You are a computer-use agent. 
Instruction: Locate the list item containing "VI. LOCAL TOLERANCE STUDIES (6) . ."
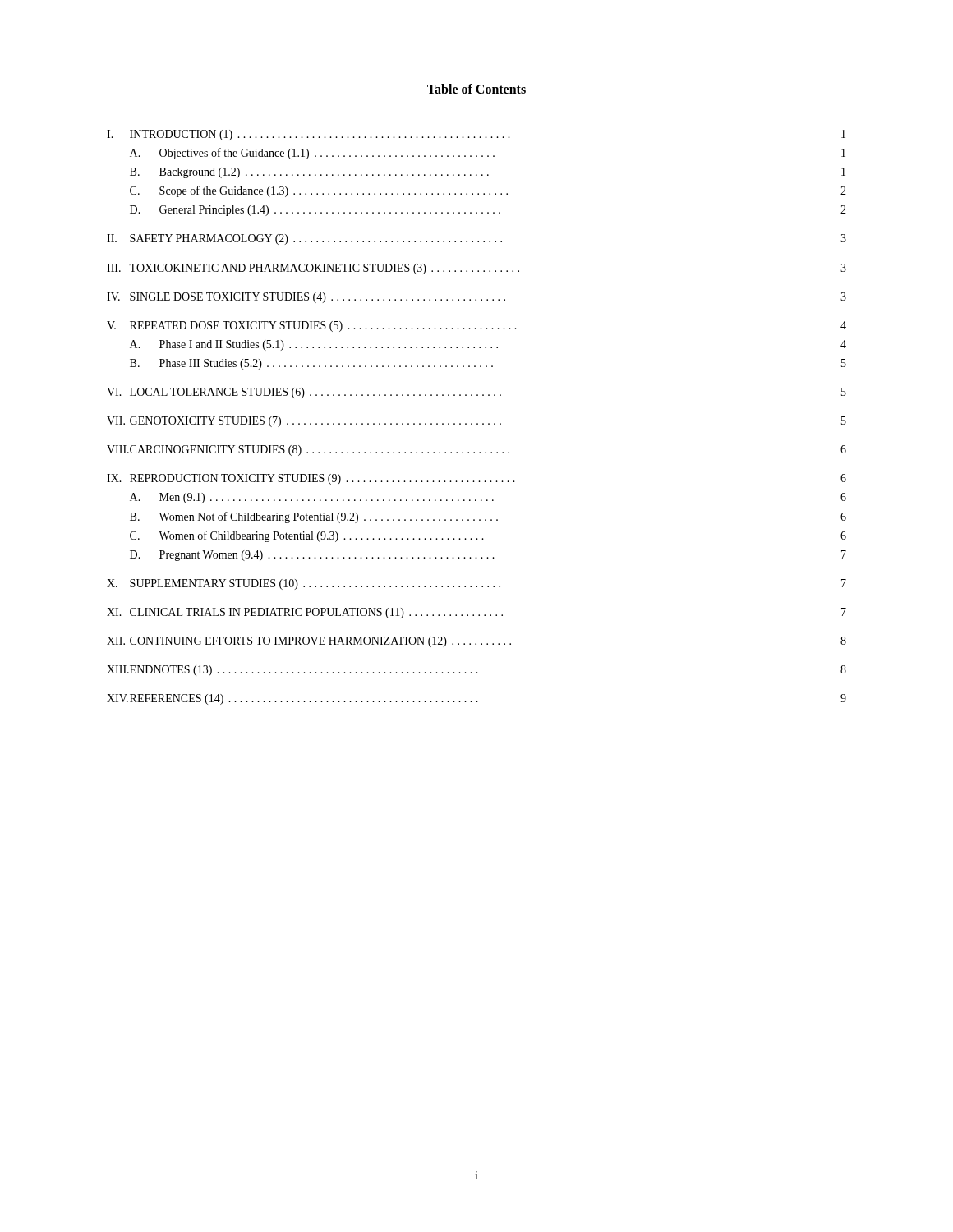[x=476, y=390]
